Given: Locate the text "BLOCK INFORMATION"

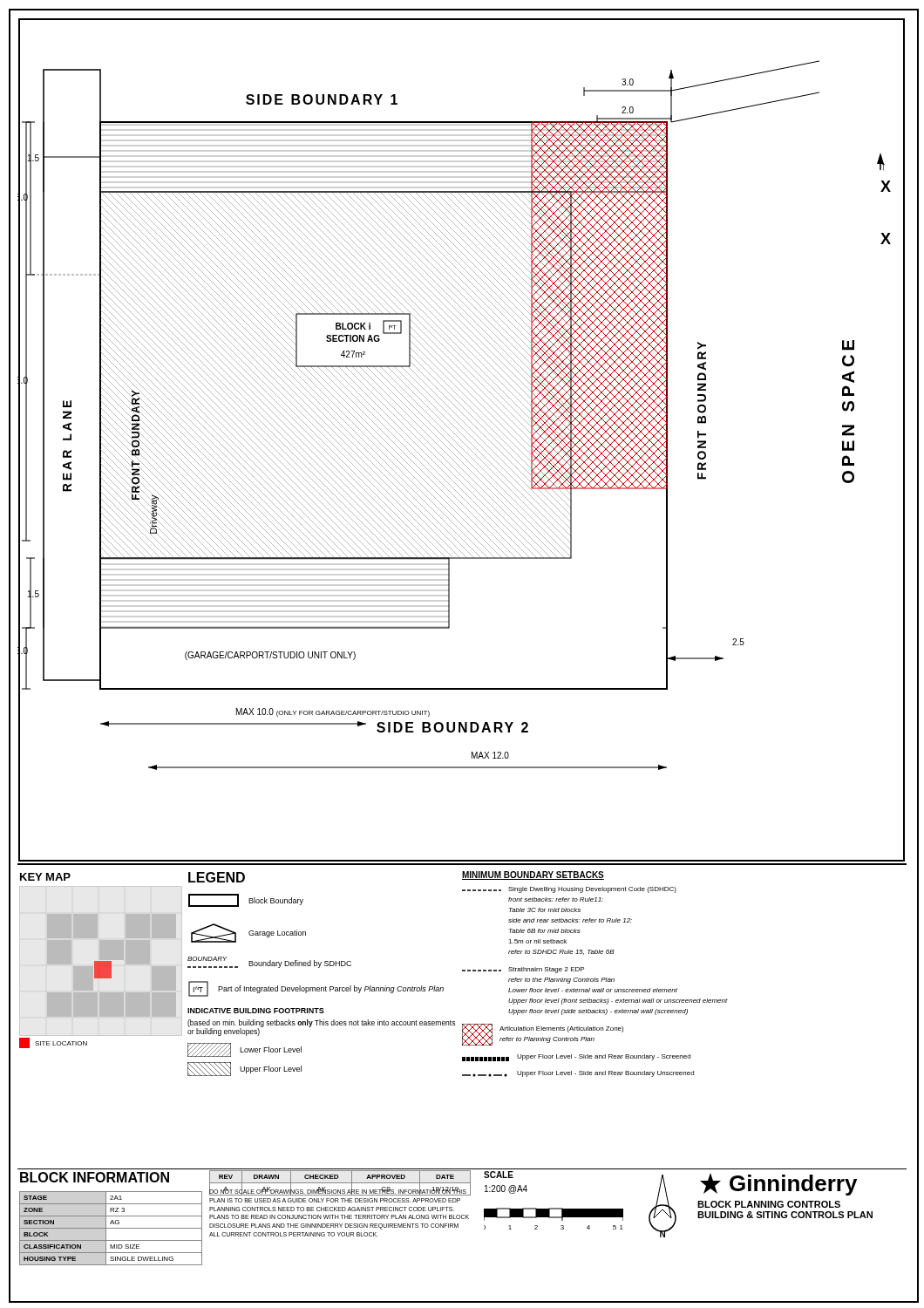Looking at the screenshot, I should tap(95, 1178).
